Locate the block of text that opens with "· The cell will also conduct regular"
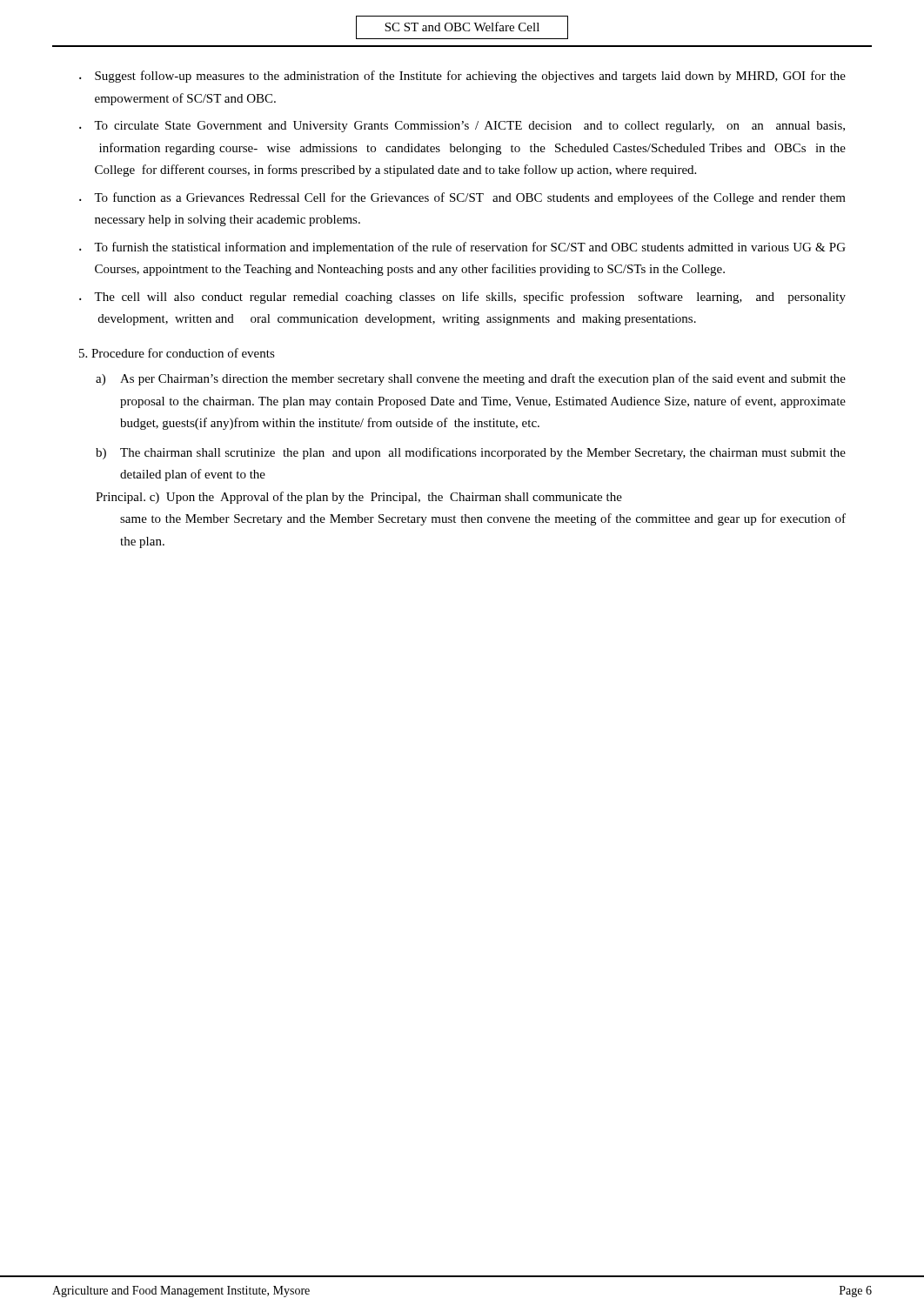The height and width of the screenshot is (1305, 924). [x=462, y=308]
